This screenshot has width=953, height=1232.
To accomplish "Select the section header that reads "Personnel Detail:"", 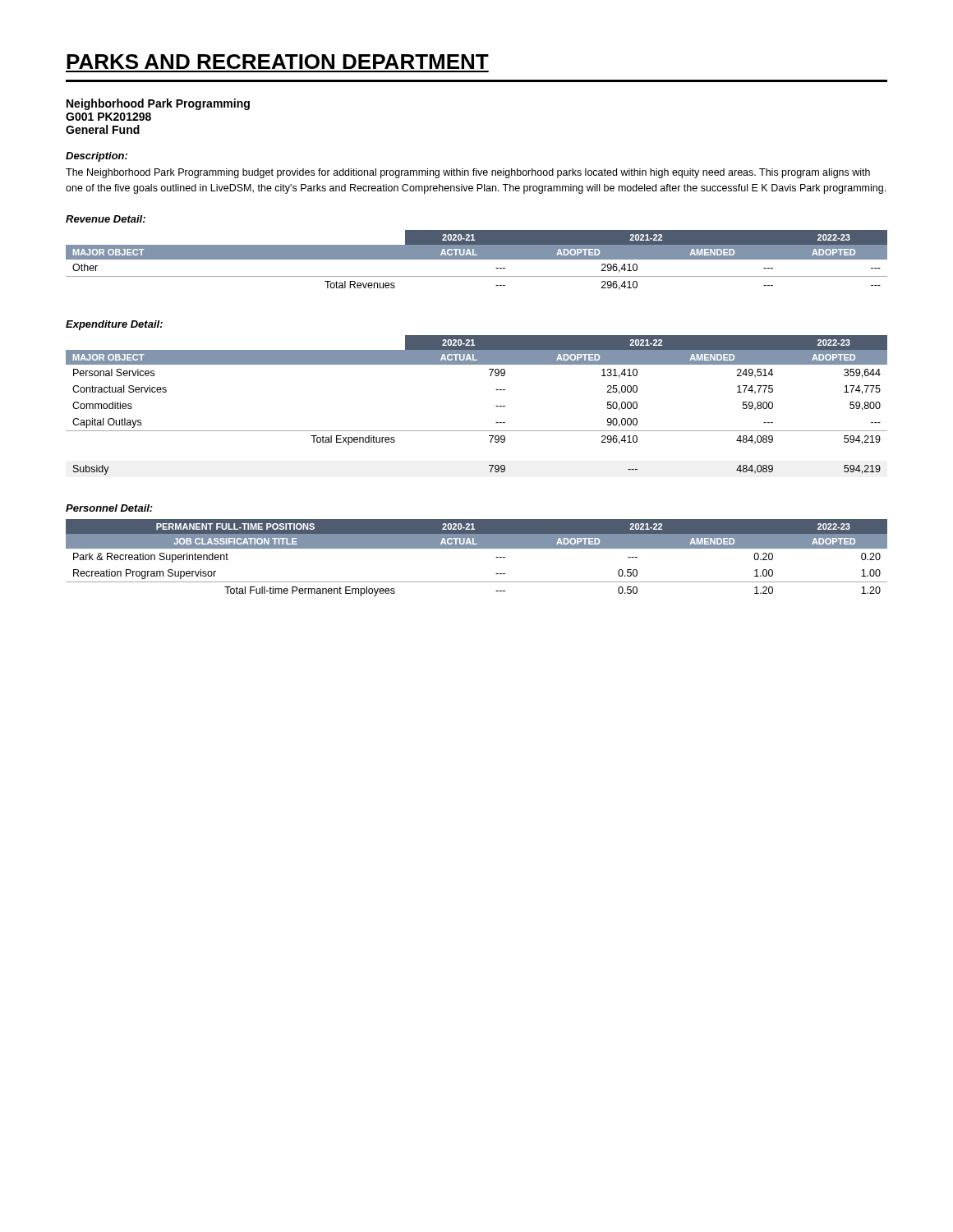I will [109, 508].
